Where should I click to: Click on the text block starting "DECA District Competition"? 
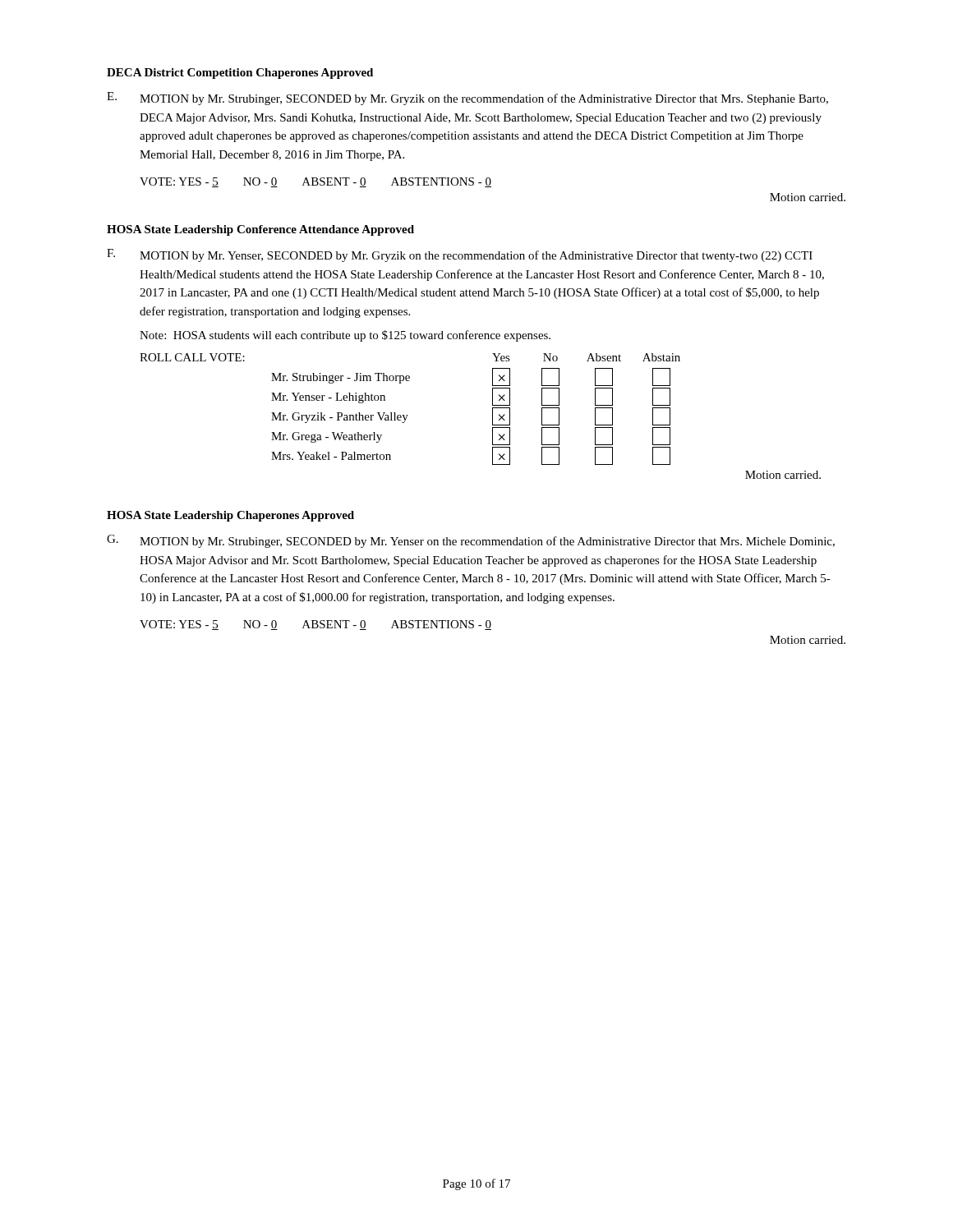[240, 72]
